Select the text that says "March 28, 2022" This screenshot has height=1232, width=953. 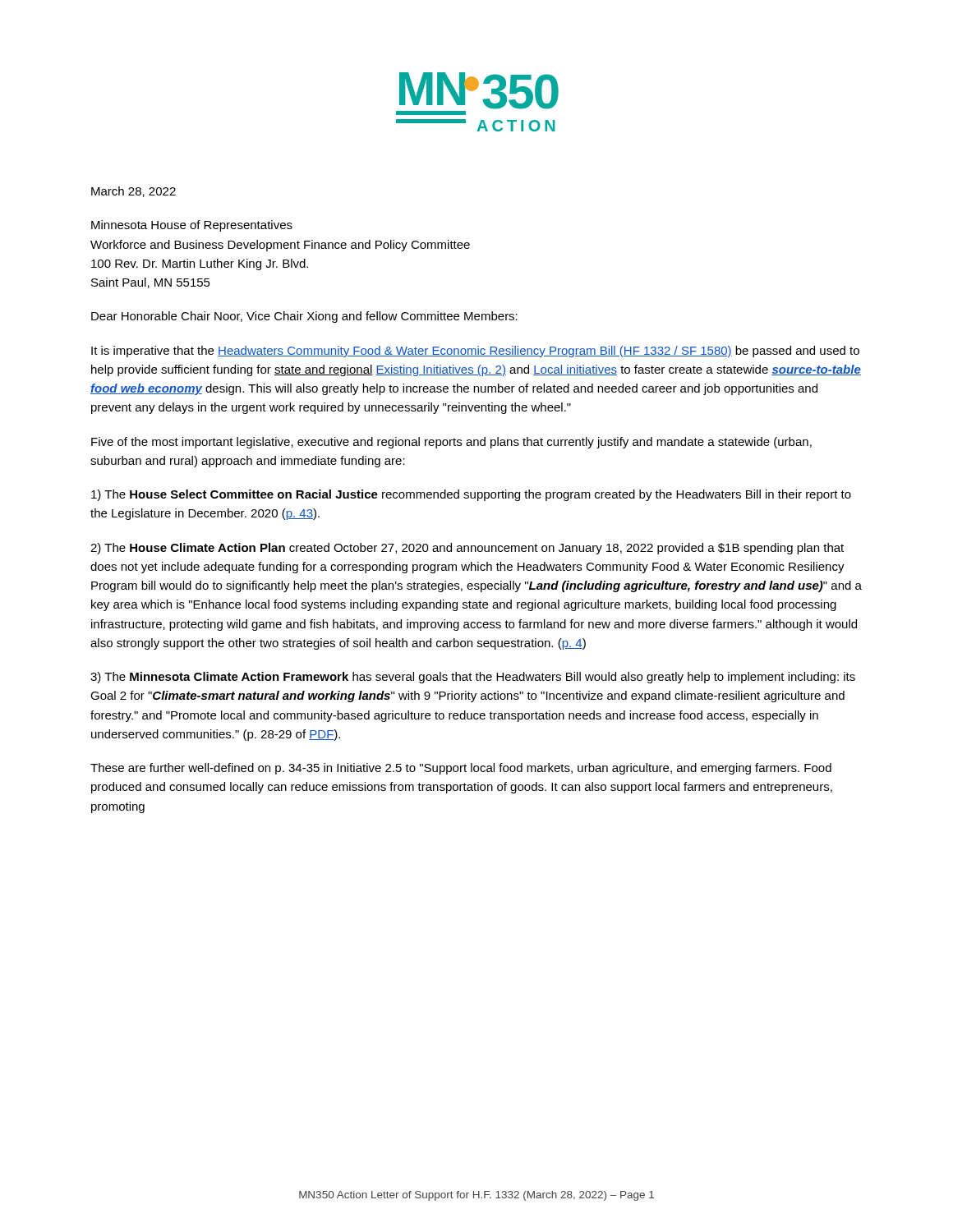coord(133,191)
